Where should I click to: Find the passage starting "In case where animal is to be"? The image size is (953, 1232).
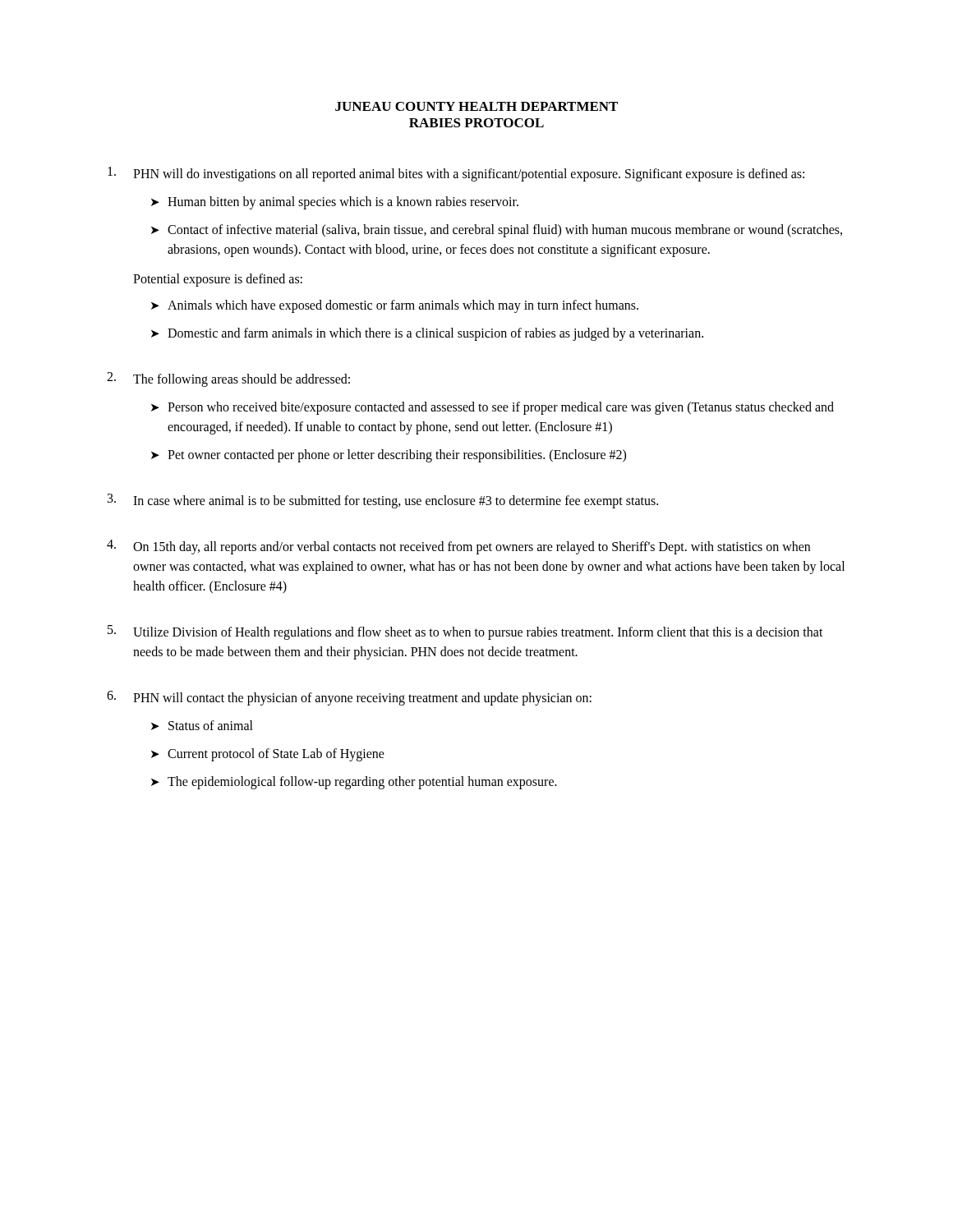coord(490,501)
